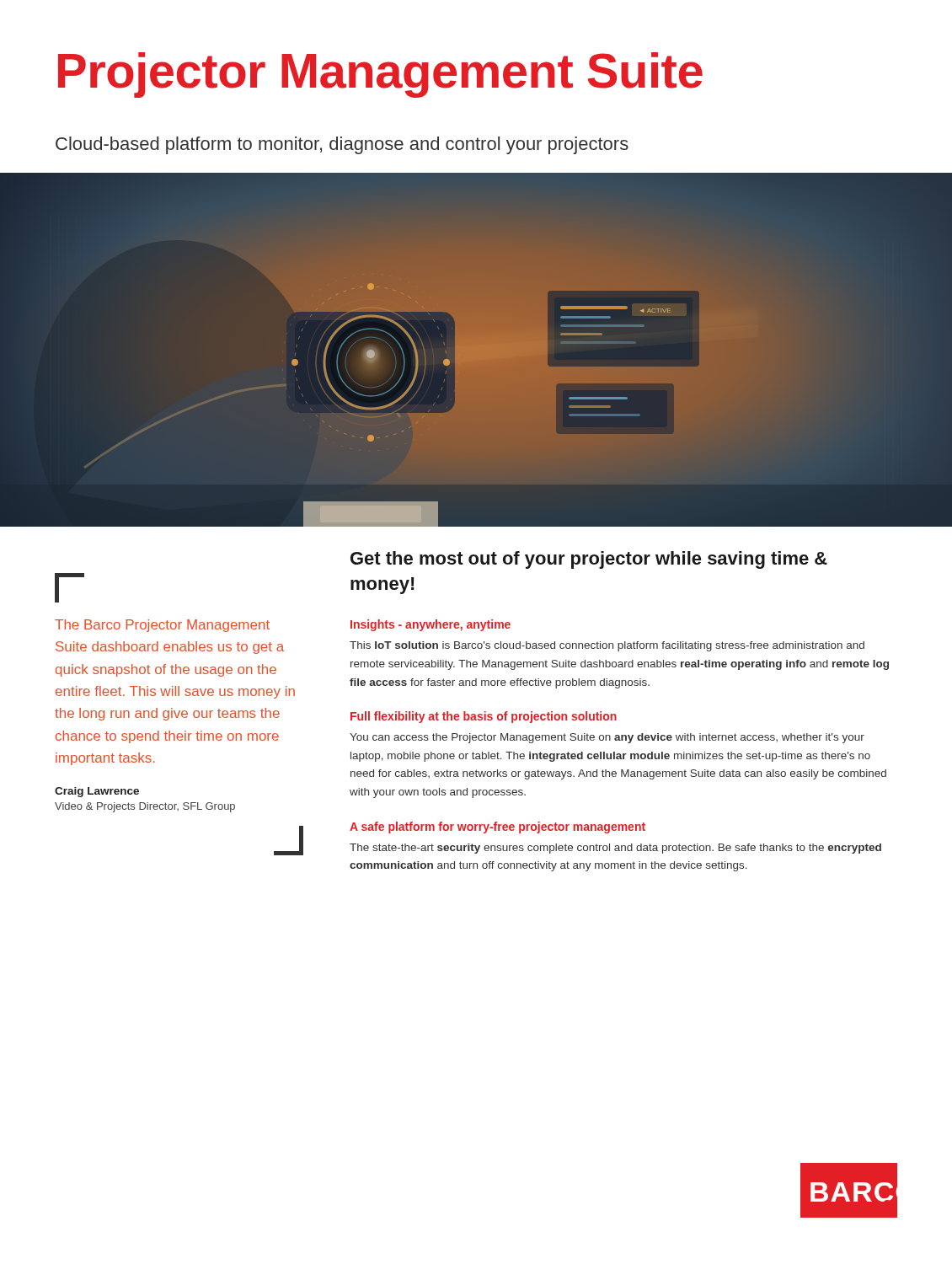This screenshot has height=1264, width=952.
Task: Click the passage that begins "You can access the"
Action: pos(623,765)
